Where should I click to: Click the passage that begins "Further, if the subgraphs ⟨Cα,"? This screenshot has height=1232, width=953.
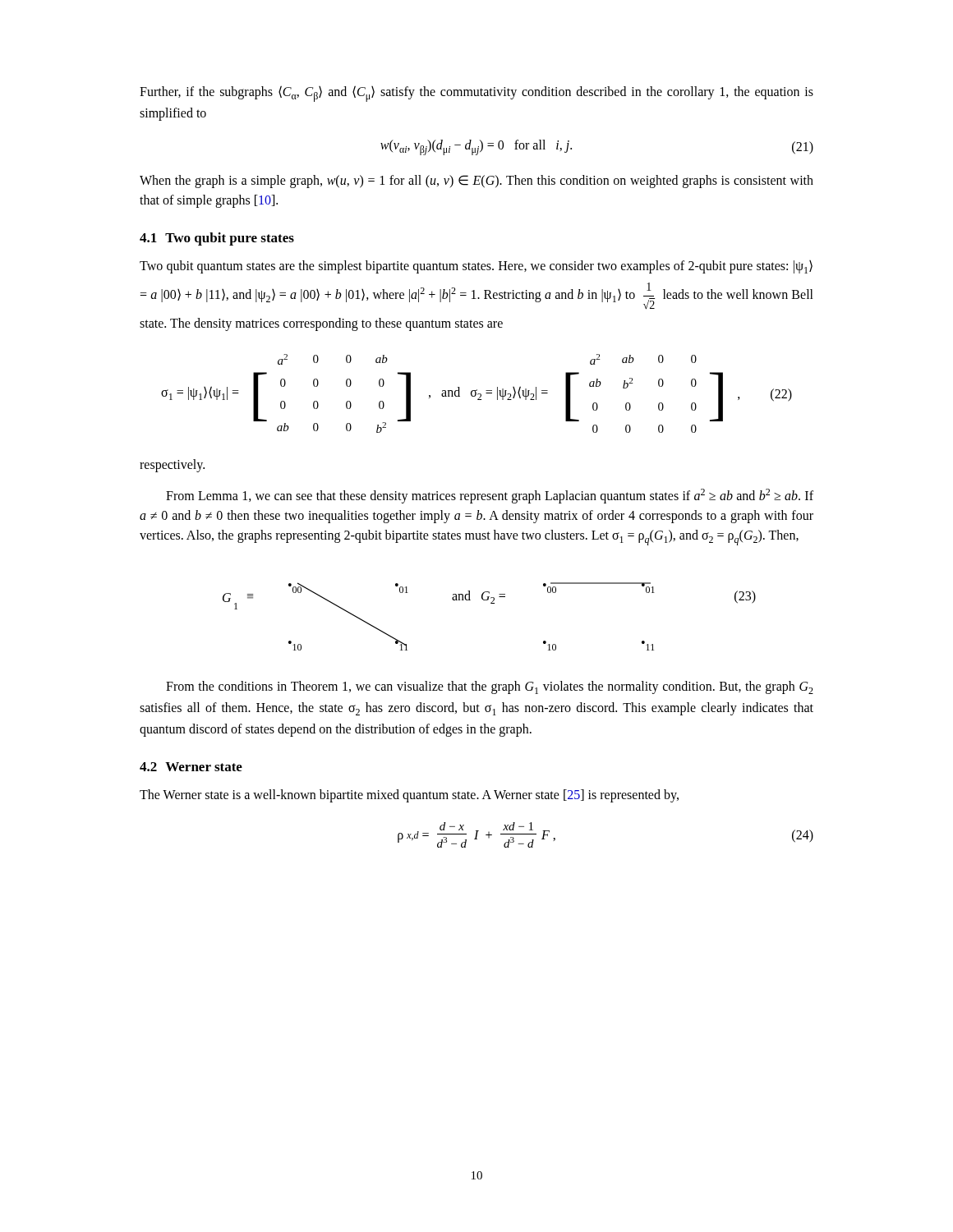(x=476, y=103)
